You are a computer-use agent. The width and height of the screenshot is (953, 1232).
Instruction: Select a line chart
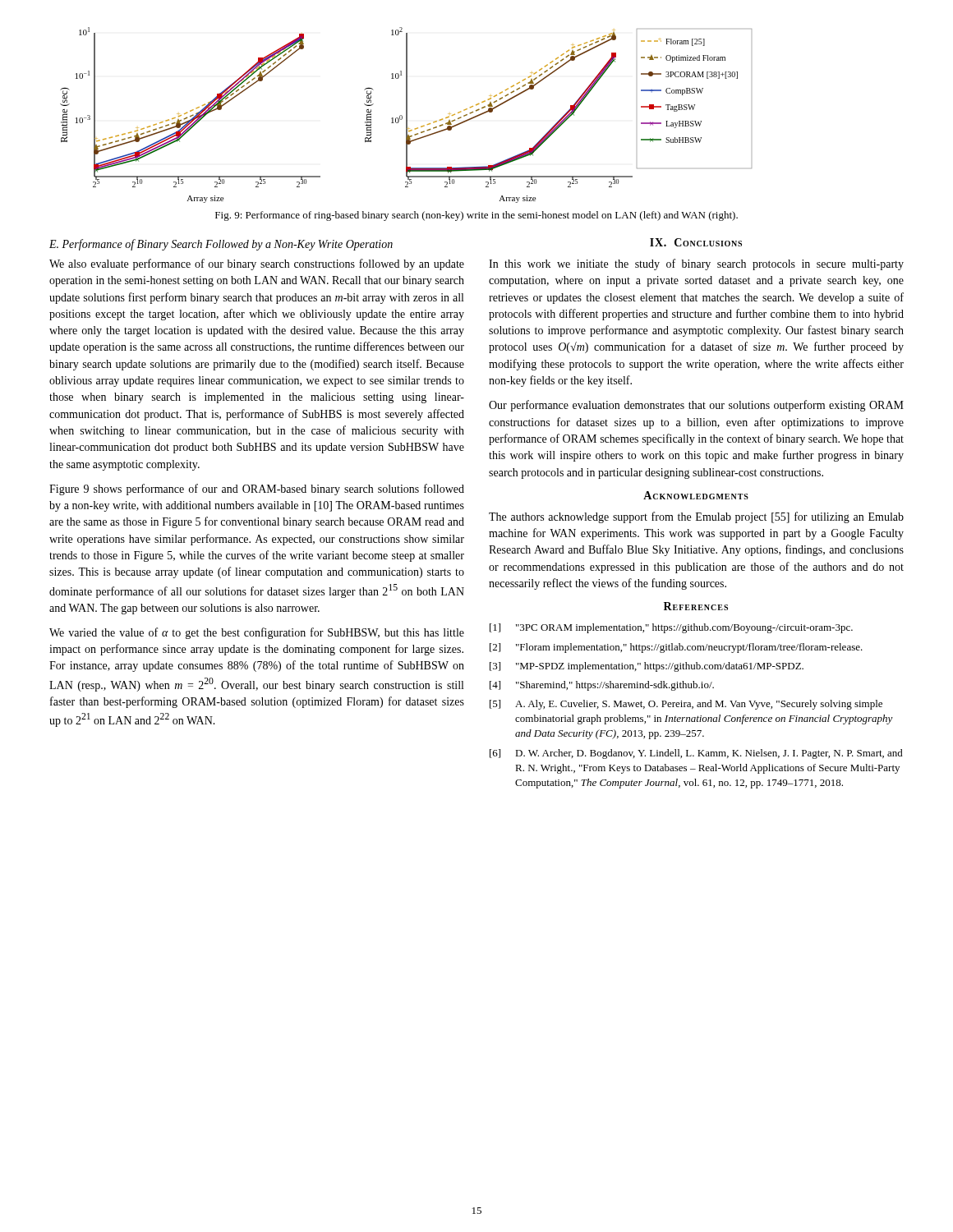(x=403, y=112)
